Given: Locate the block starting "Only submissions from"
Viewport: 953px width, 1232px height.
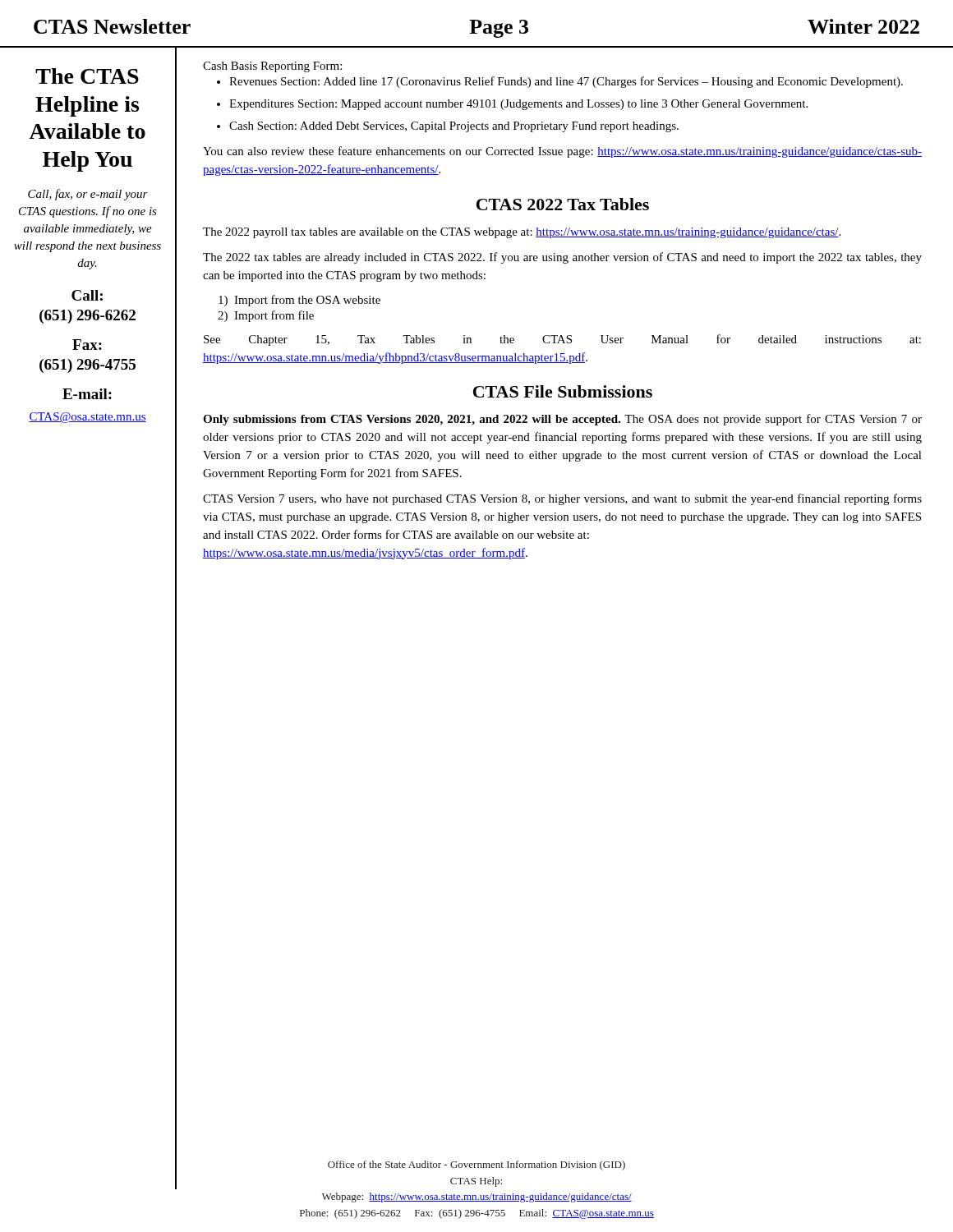Looking at the screenshot, I should [562, 447].
